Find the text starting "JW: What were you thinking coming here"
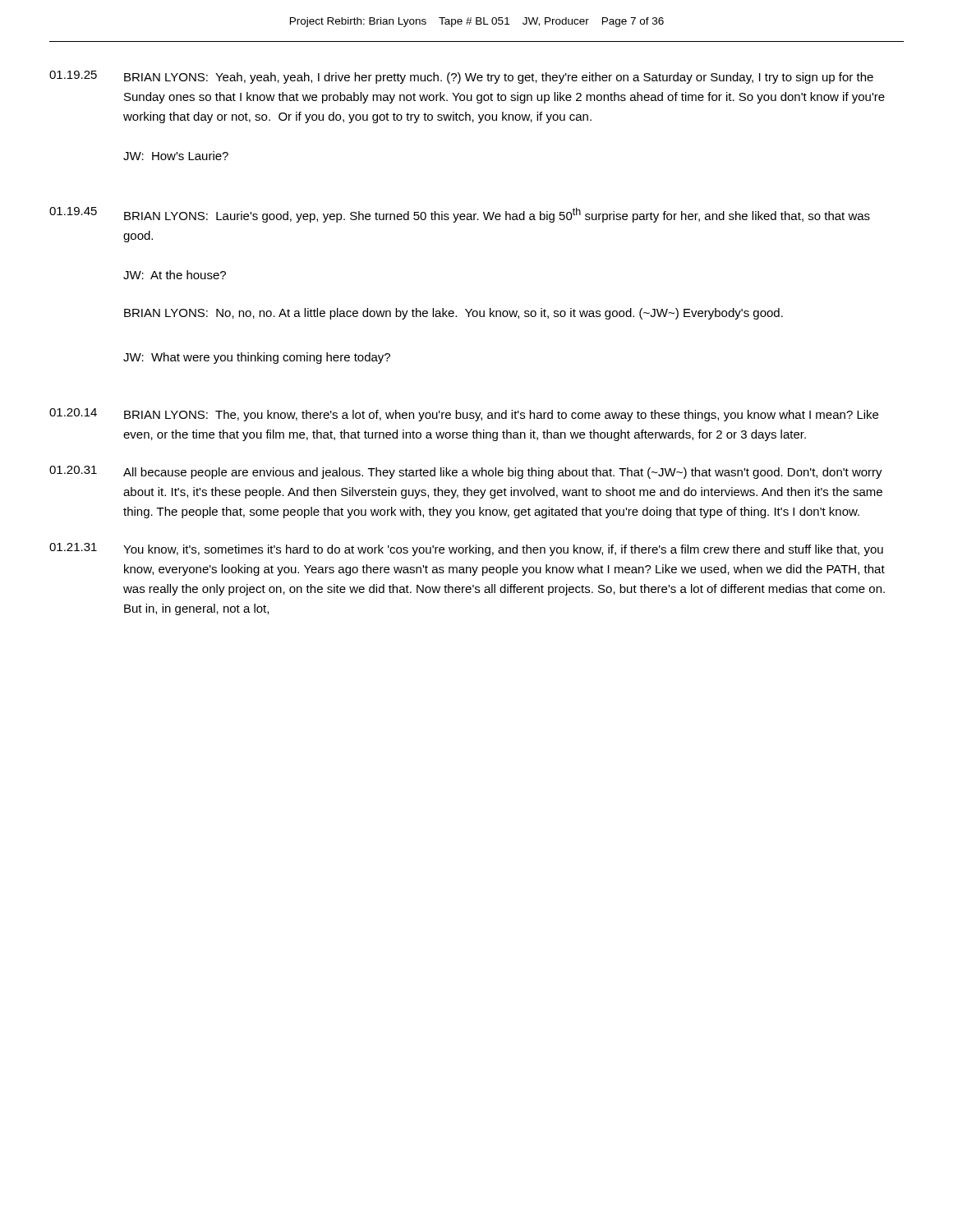Image resolution: width=953 pixels, height=1232 pixels. [x=257, y=357]
